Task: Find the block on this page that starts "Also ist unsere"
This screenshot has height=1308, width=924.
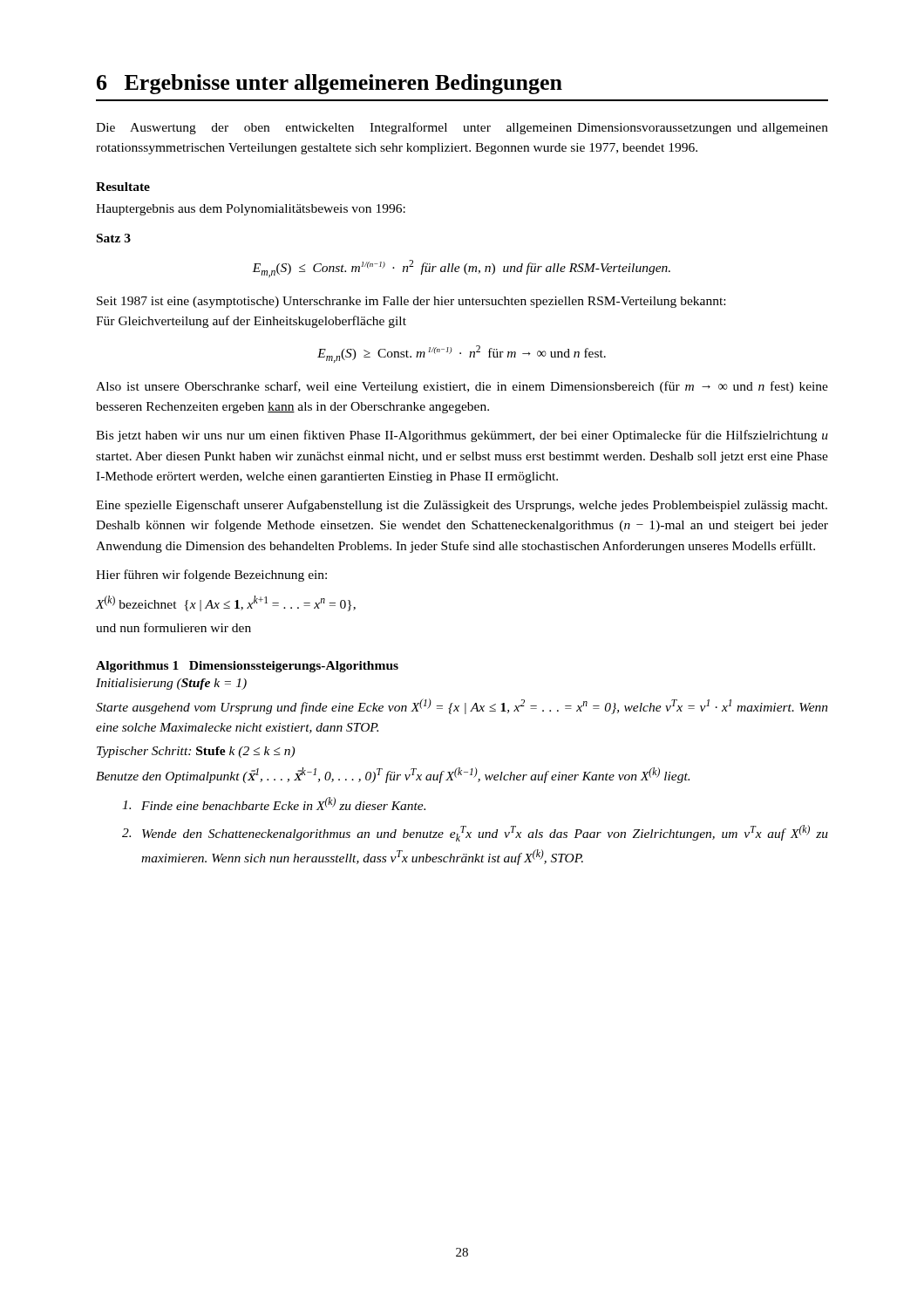Action: (462, 396)
